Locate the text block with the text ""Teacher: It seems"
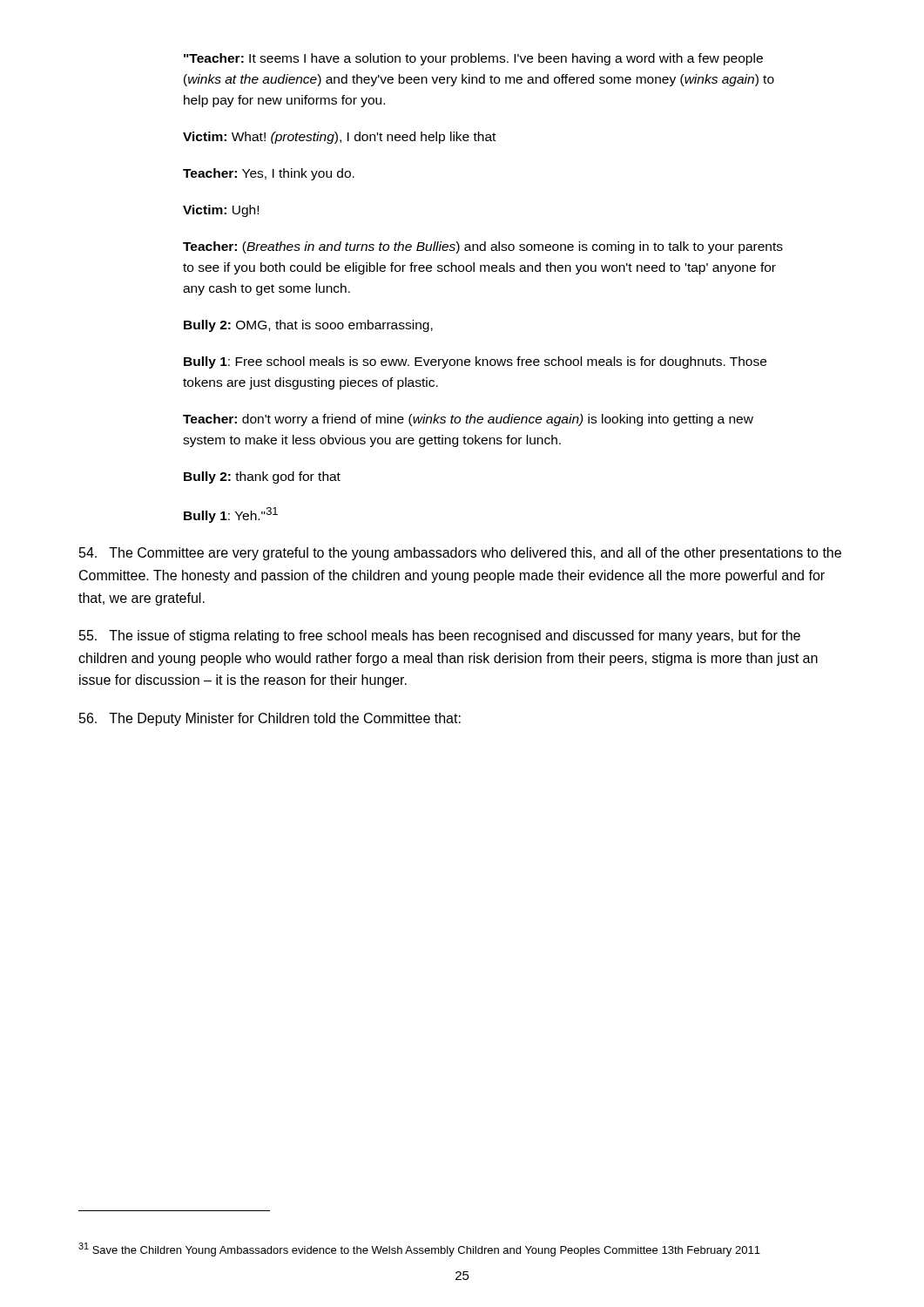Screen dimensions: 1307x924 [x=479, y=79]
